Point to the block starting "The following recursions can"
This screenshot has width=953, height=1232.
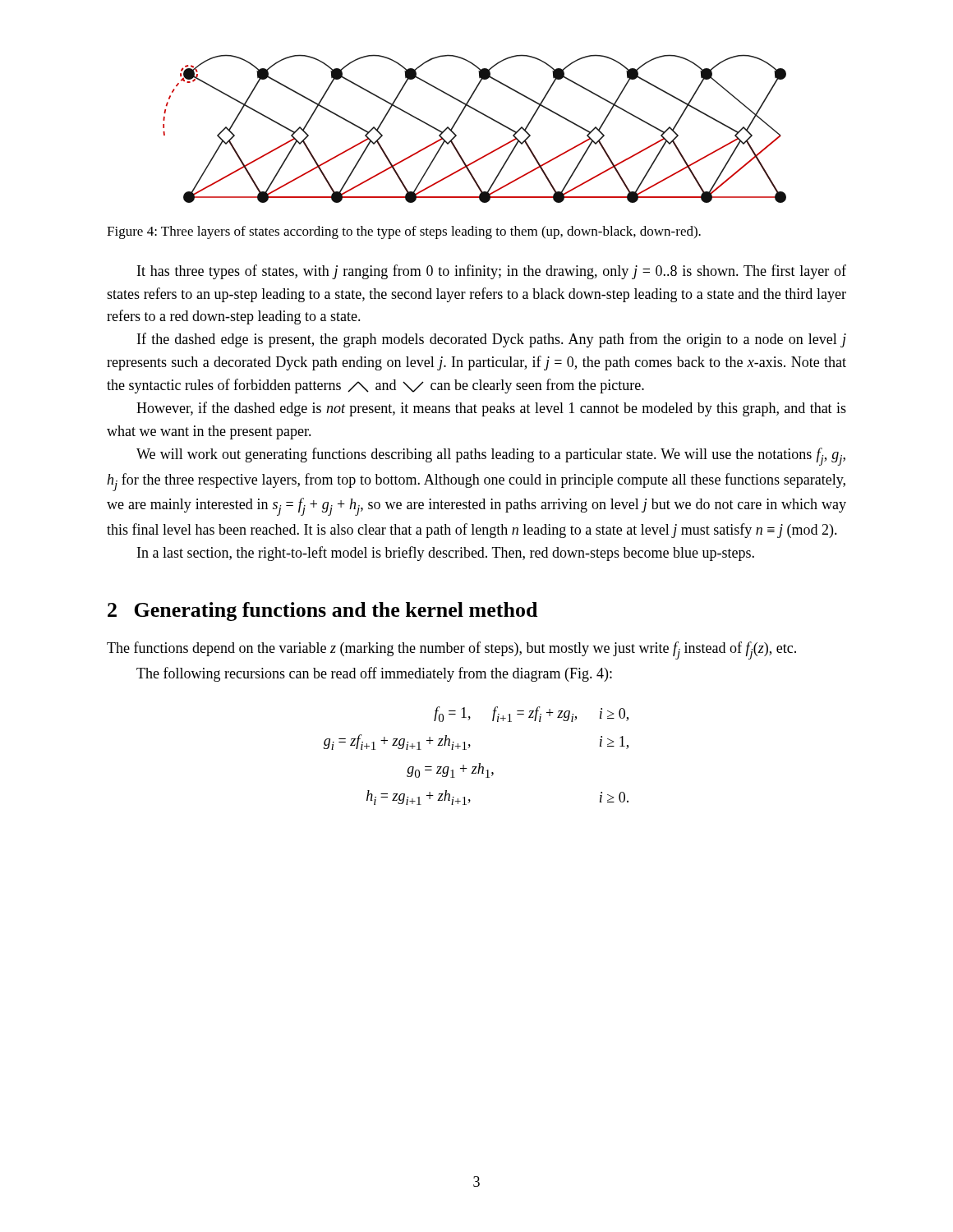(375, 673)
